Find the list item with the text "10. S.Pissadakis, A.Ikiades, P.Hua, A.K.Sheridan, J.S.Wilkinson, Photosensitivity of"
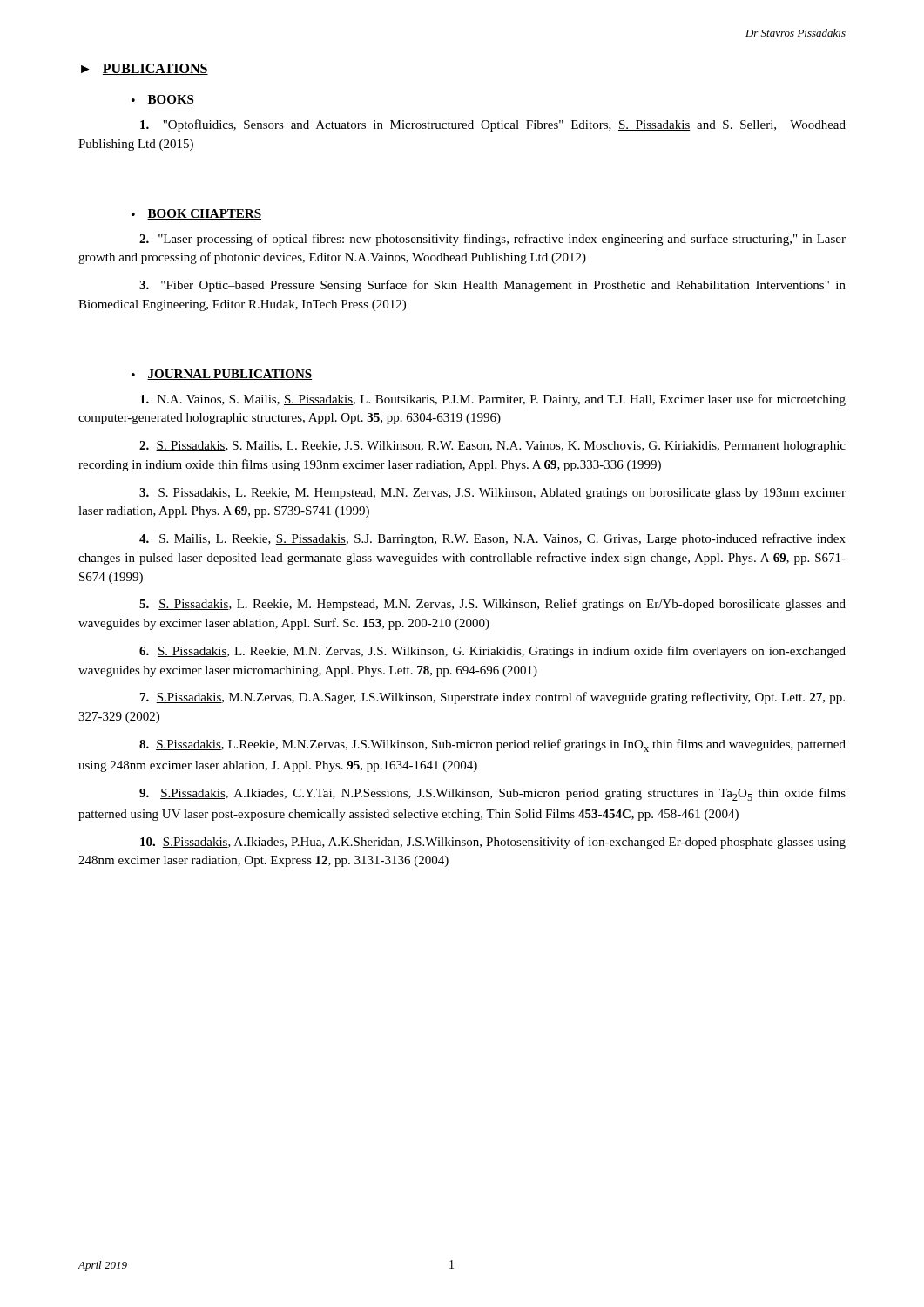The height and width of the screenshot is (1307, 924). pyautogui.click(x=462, y=851)
